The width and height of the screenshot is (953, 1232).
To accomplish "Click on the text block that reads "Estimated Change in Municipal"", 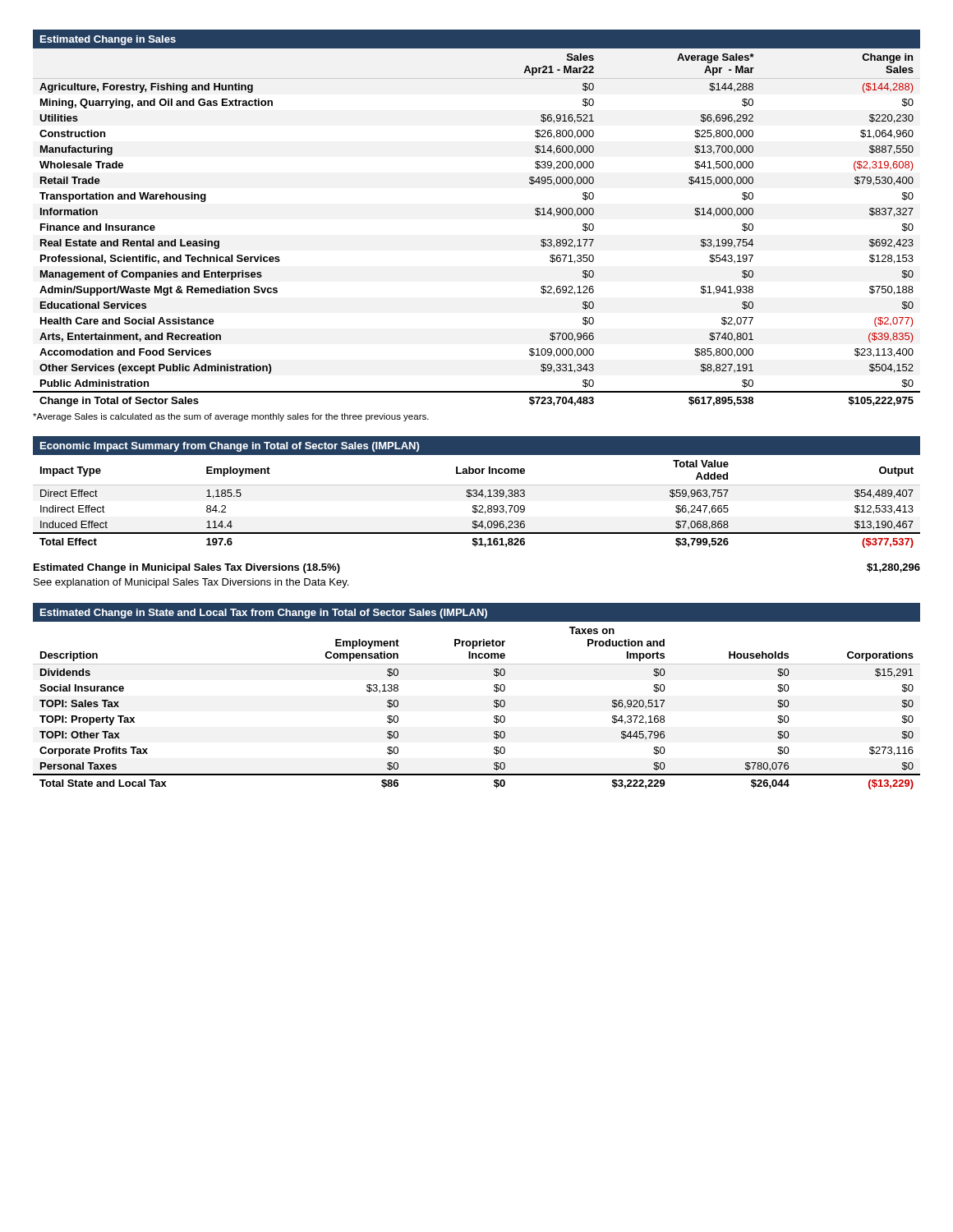I will (183, 568).
